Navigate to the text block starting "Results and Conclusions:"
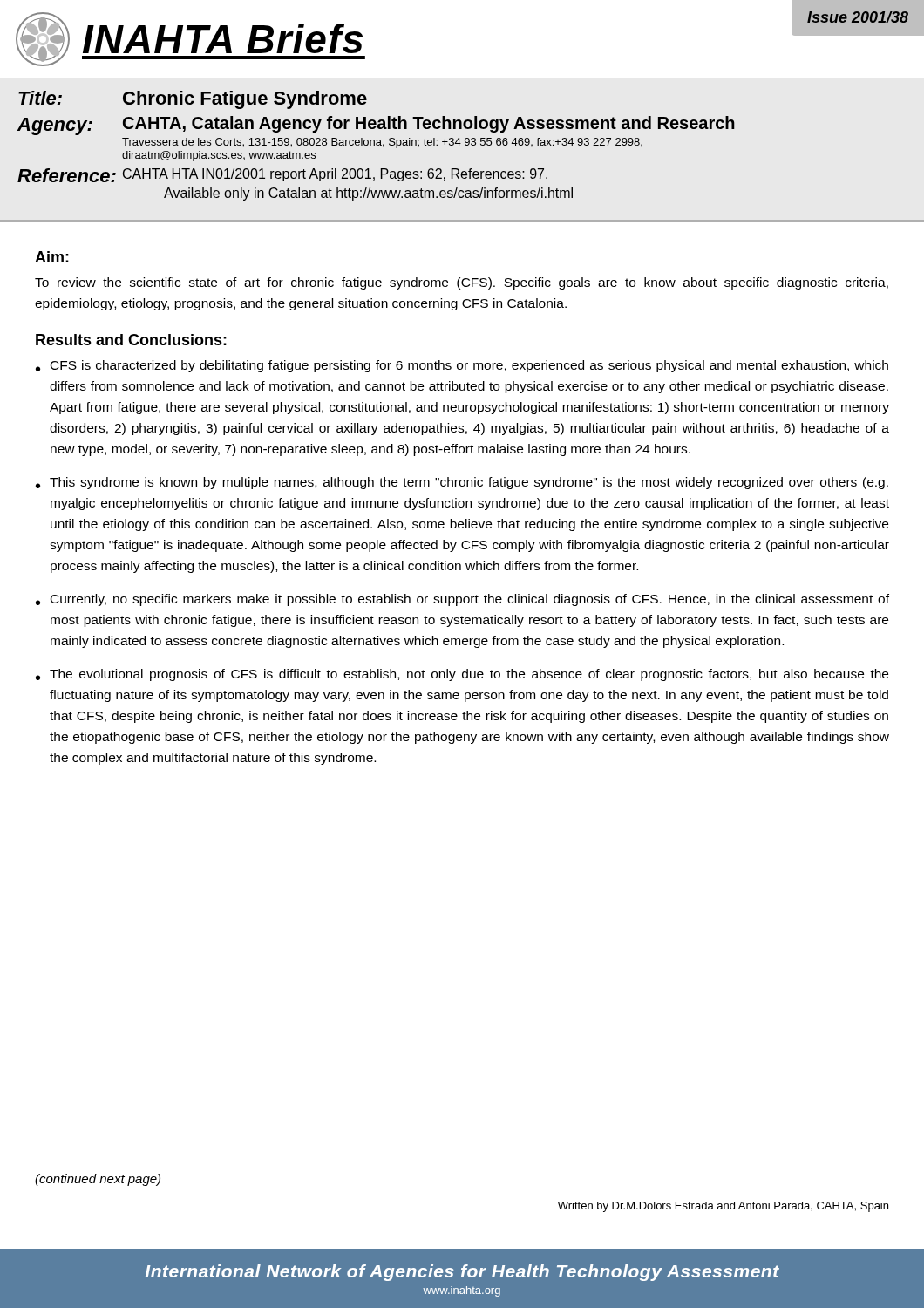Screen dimensions: 1308x924 [x=131, y=340]
